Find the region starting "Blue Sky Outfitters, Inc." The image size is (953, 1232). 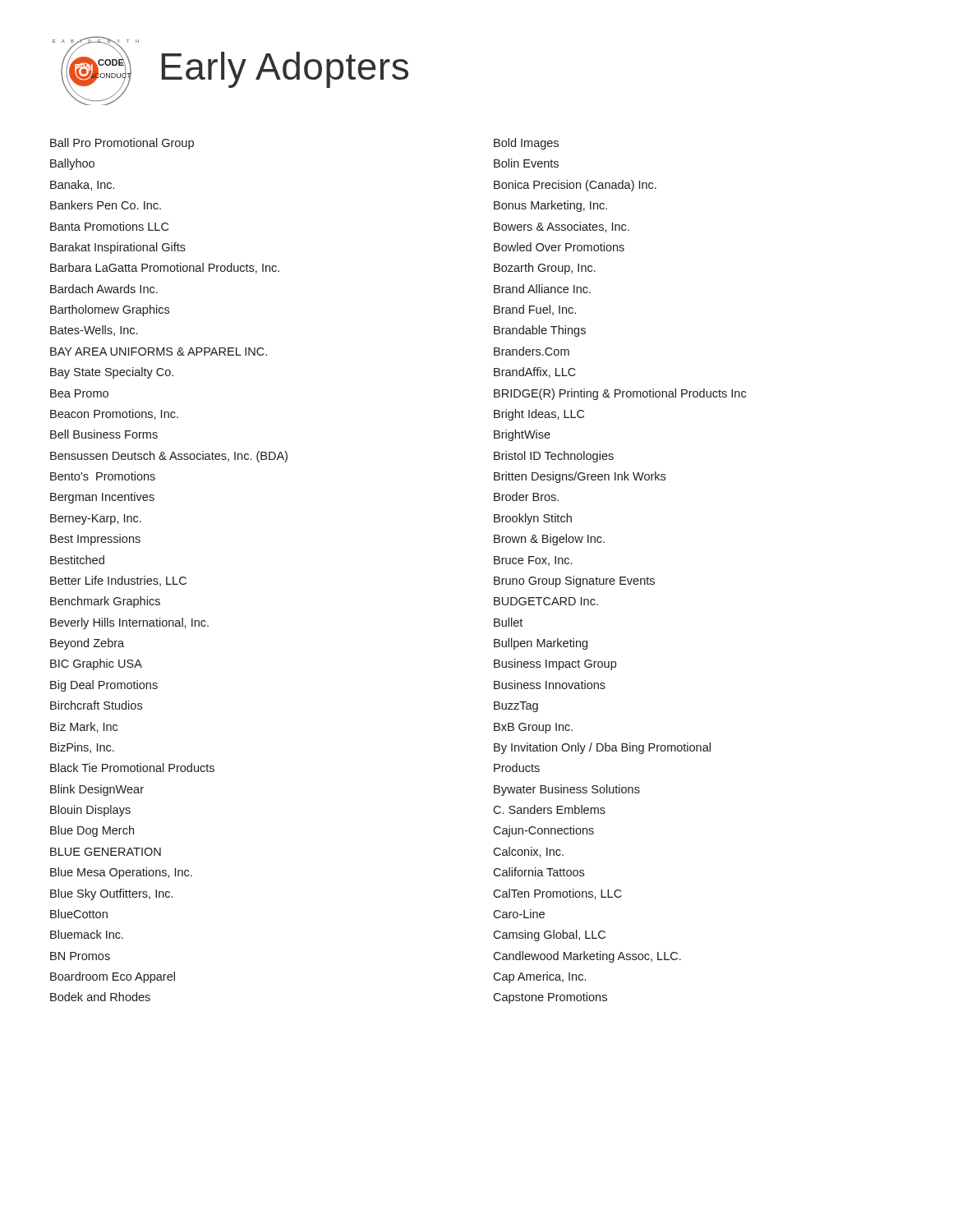click(112, 893)
